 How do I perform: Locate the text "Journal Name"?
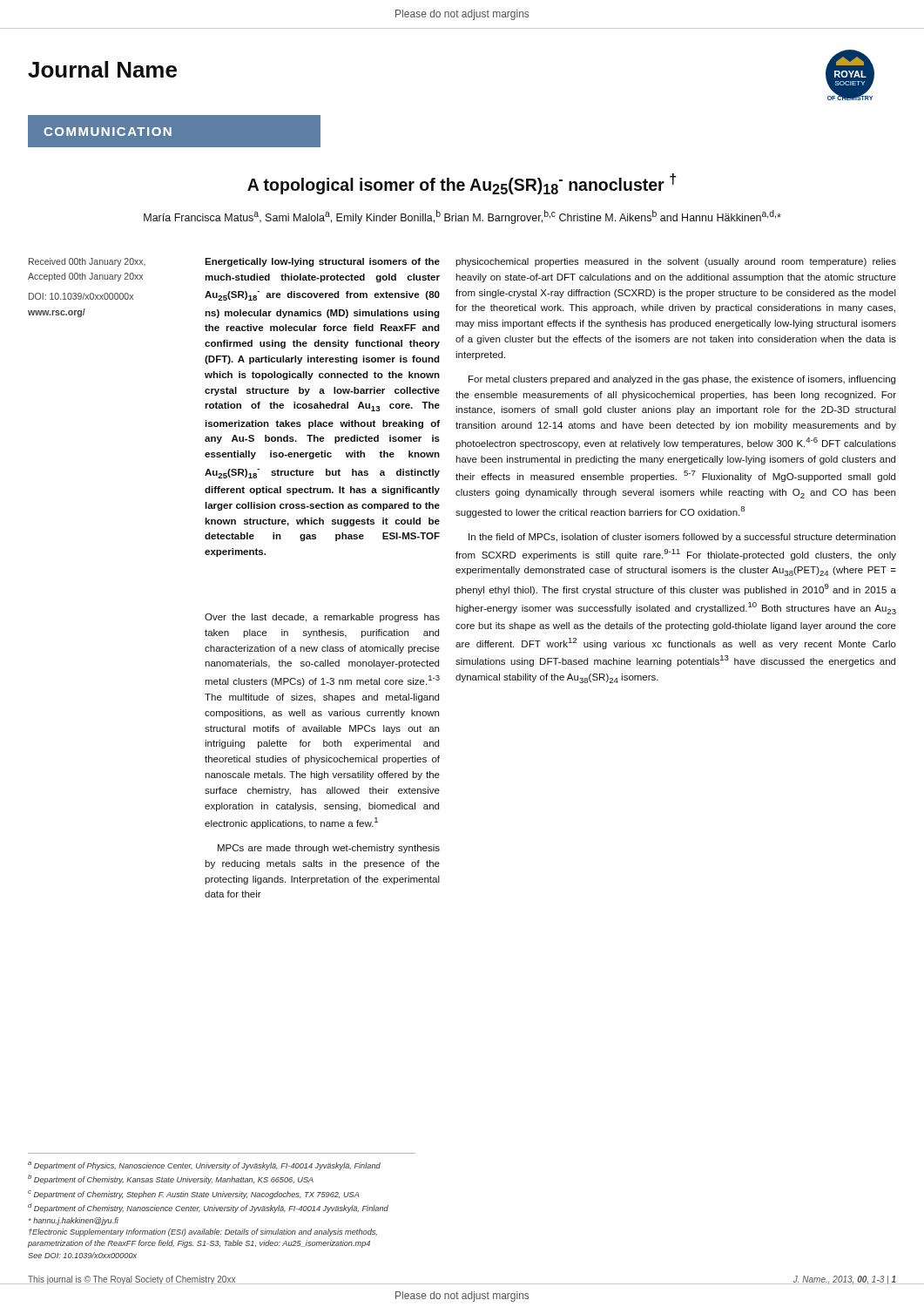click(103, 70)
